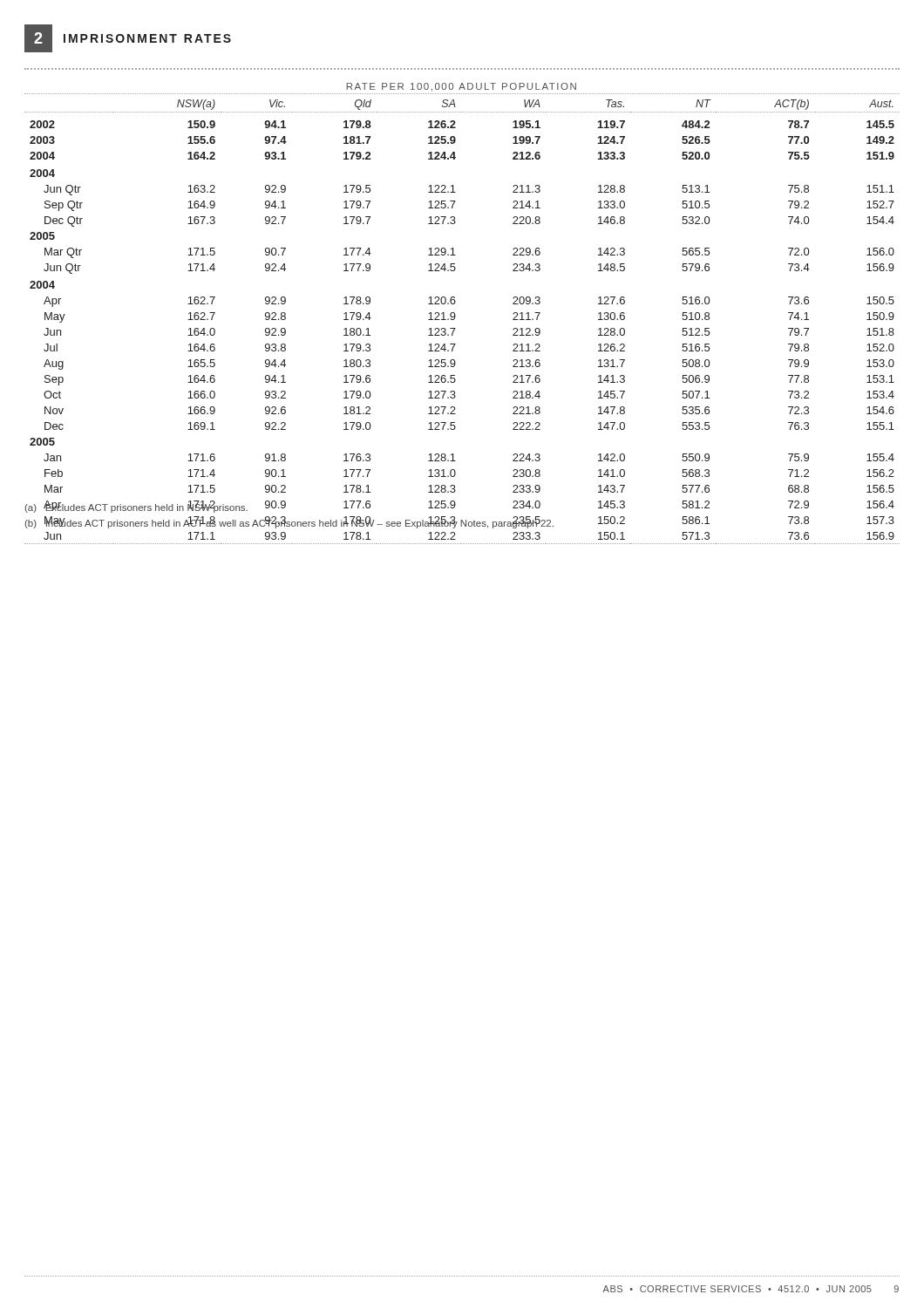Image resolution: width=924 pixels, height=1308 pixels.
Task: Locate the block of text that opens with "(b) Includes ACT prisoners"
Action: coord(289,524)
